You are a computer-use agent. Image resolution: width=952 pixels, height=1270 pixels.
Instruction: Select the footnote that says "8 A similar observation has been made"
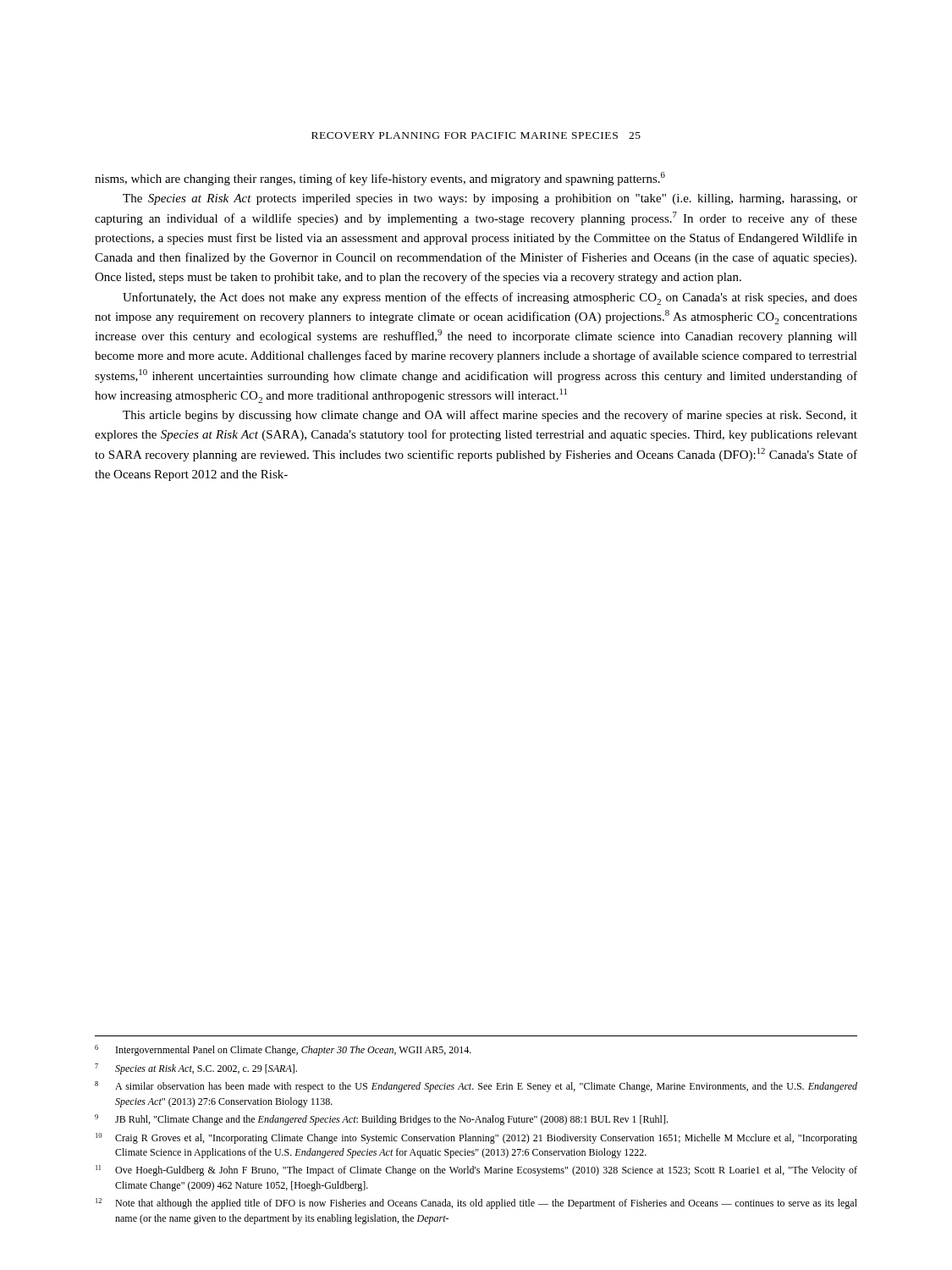(476, 1094)
